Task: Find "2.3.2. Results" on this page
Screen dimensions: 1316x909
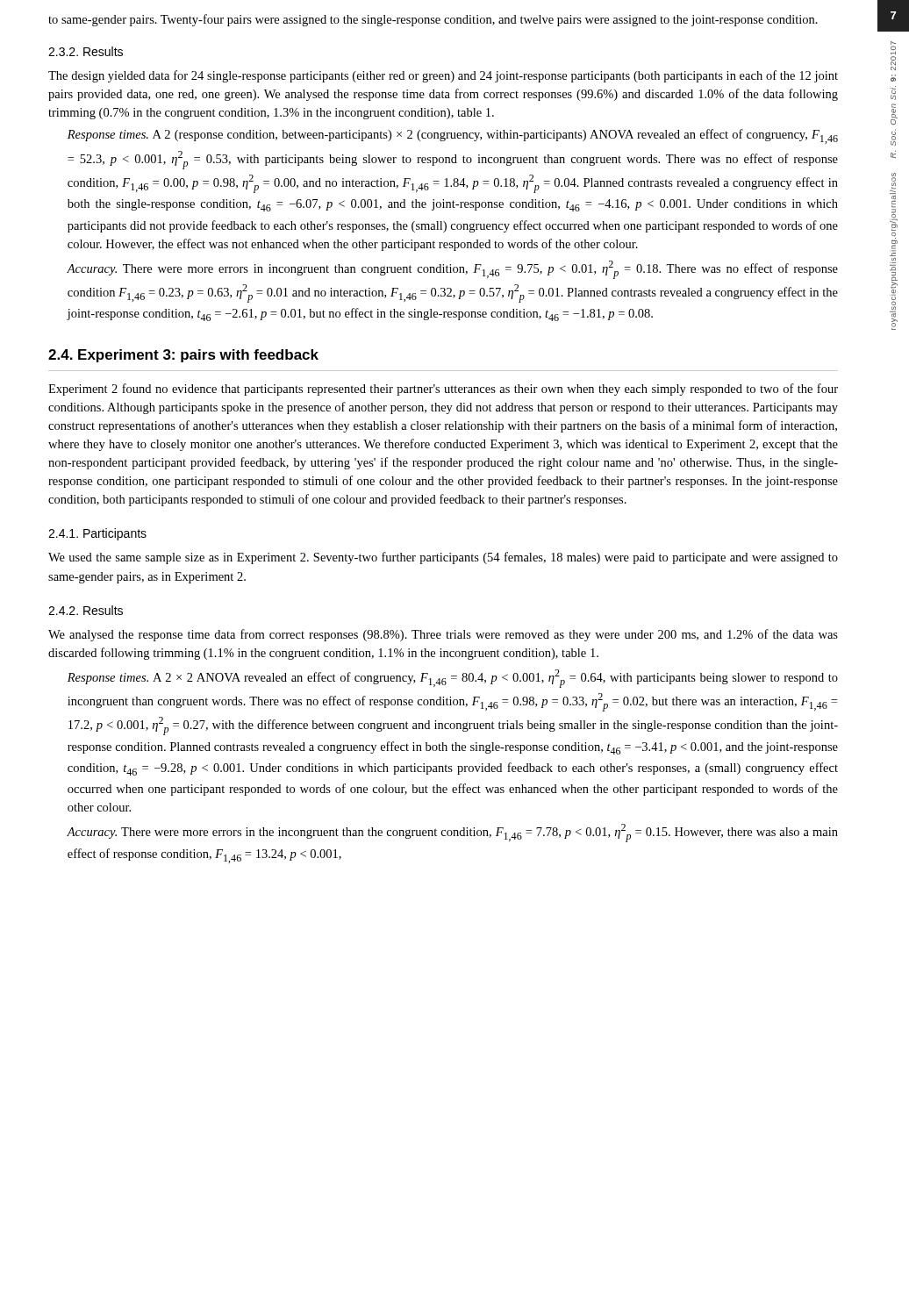Action: (x=86, y=52)
